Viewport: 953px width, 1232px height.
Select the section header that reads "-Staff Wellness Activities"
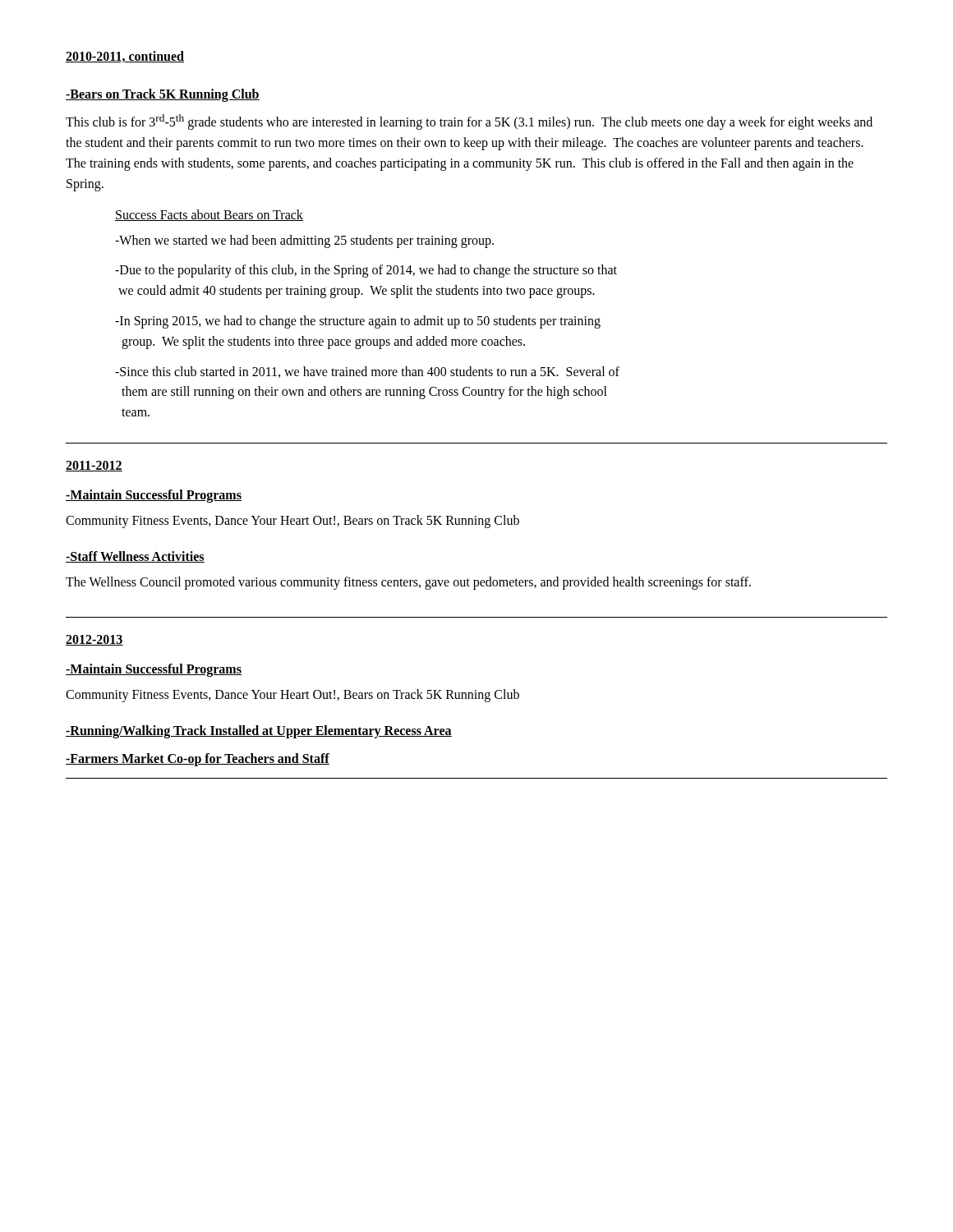click(x=135, y=556)
